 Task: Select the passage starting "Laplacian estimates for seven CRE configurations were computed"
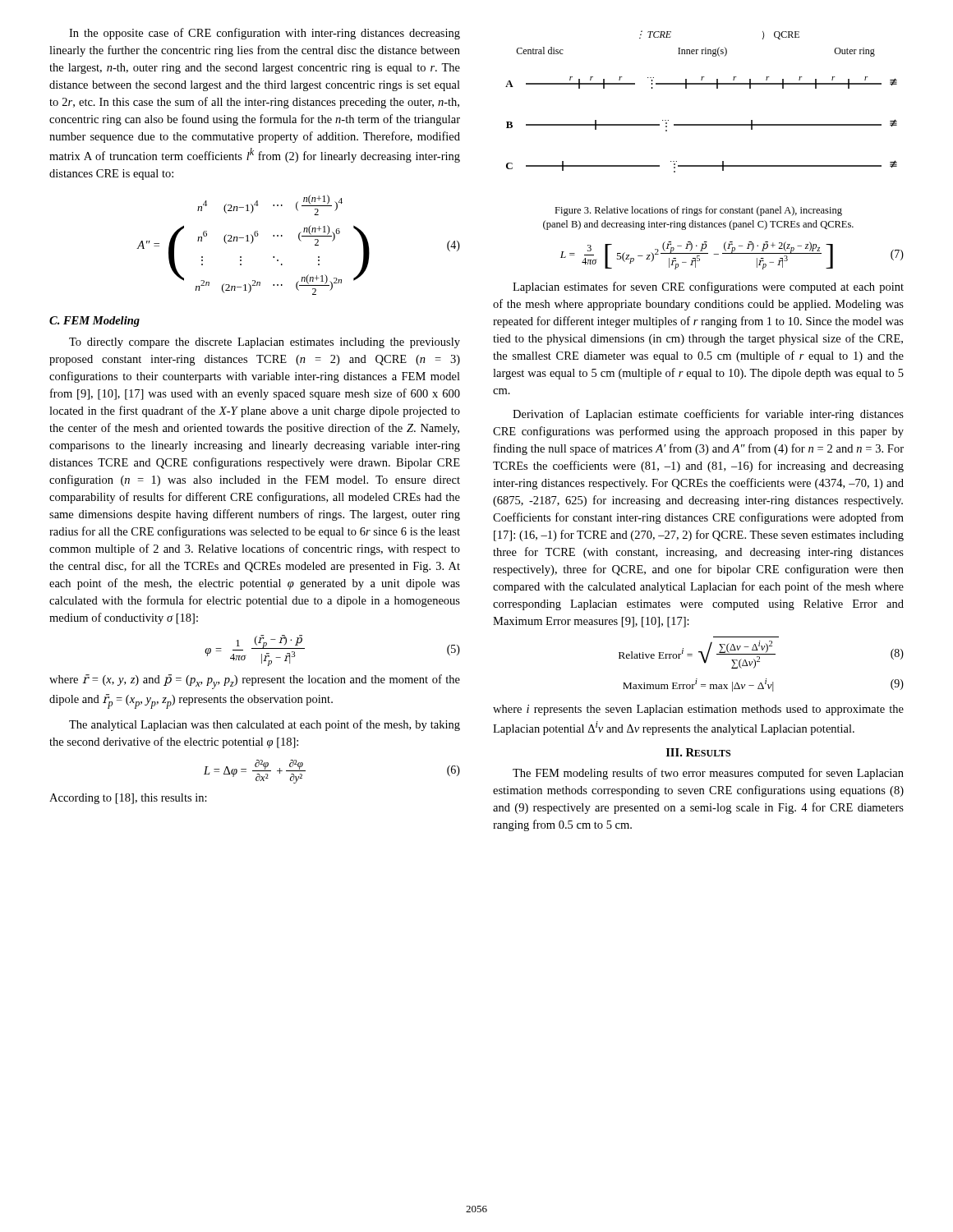coord(698,454)
